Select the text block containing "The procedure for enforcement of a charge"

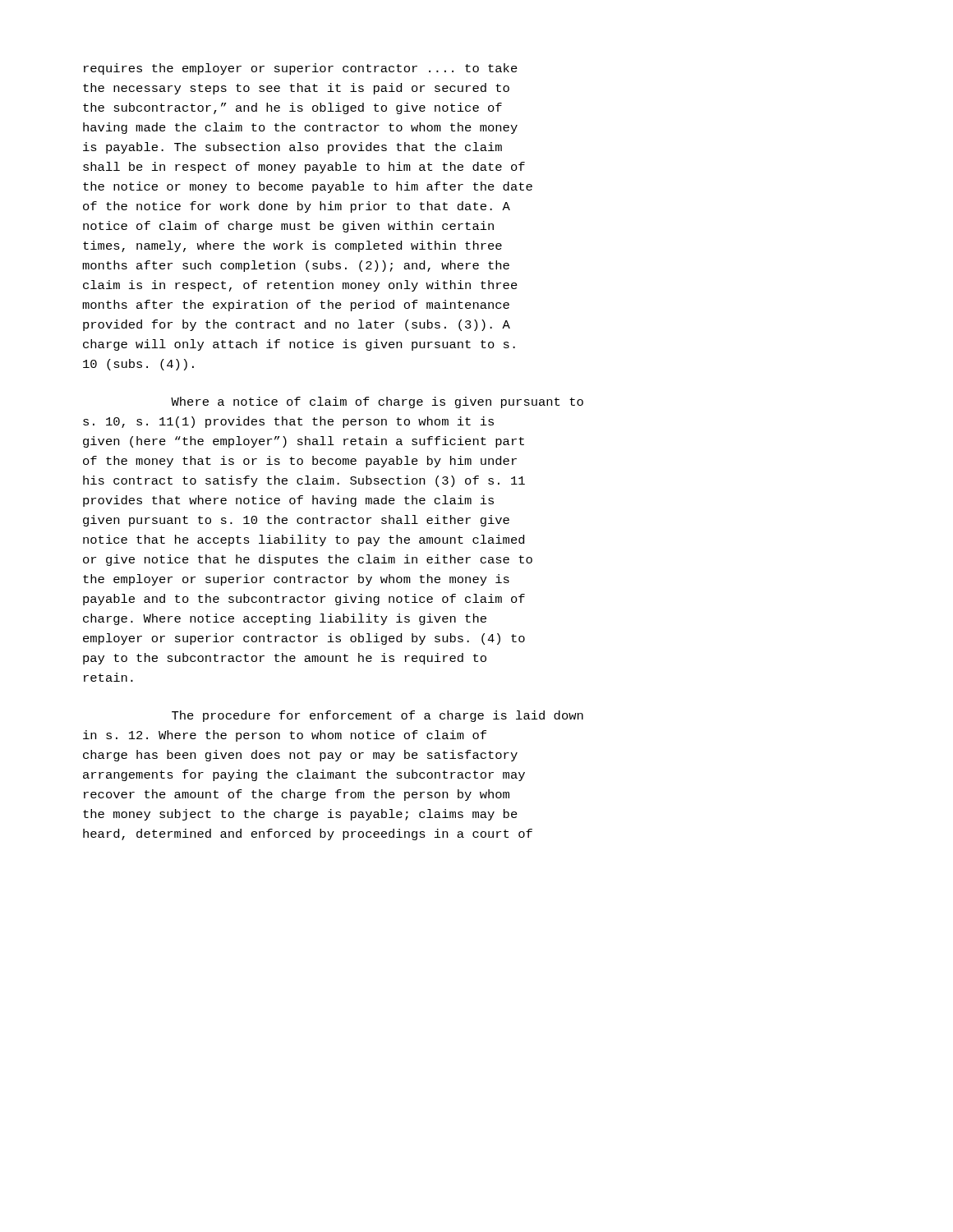tap(333, 775)
